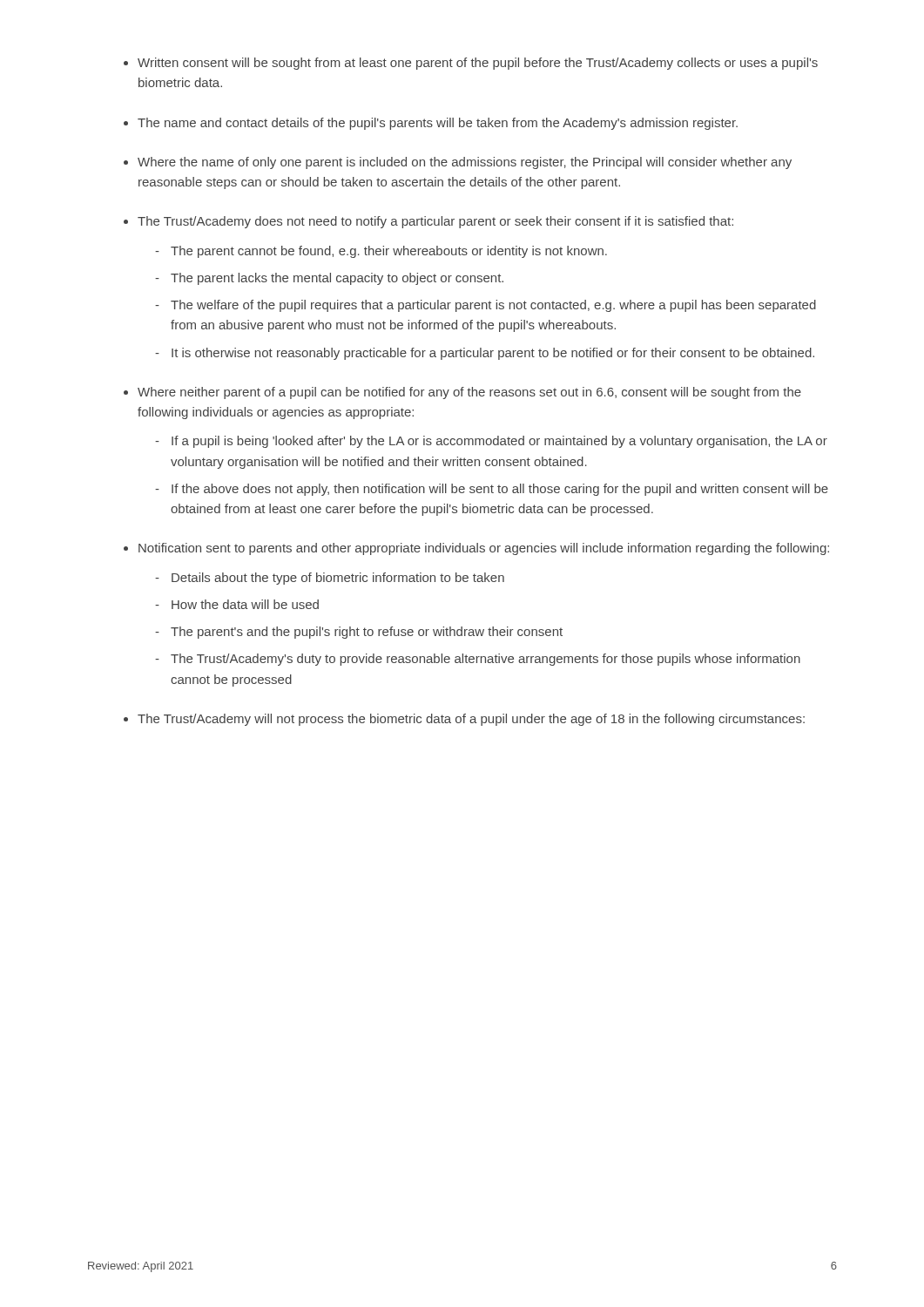
Task: Point to the region starting "Notification sent to parents and other appropriate"
Action: tap(484, 549)
